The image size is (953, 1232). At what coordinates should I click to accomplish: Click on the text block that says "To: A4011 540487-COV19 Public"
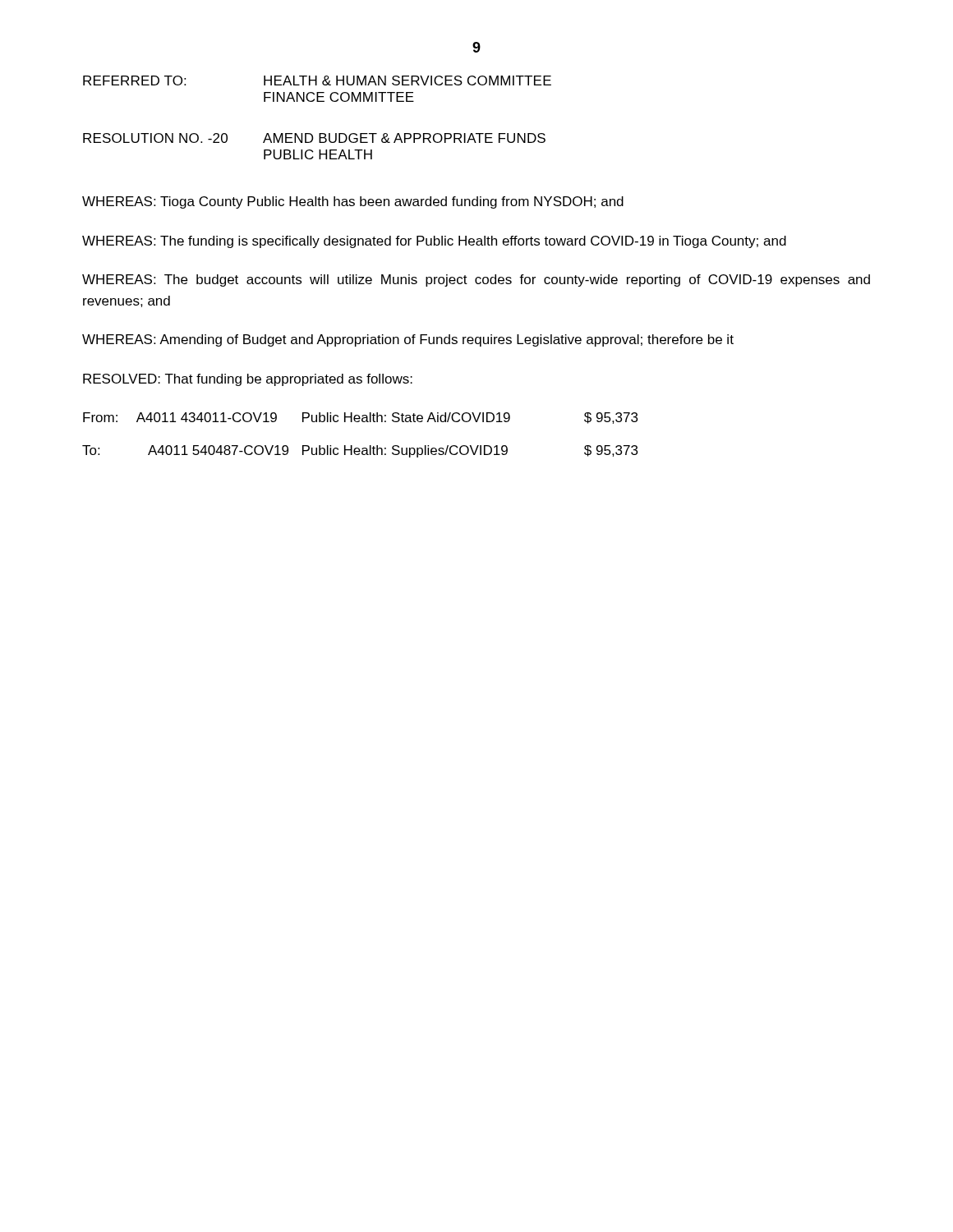click(360, 450)
